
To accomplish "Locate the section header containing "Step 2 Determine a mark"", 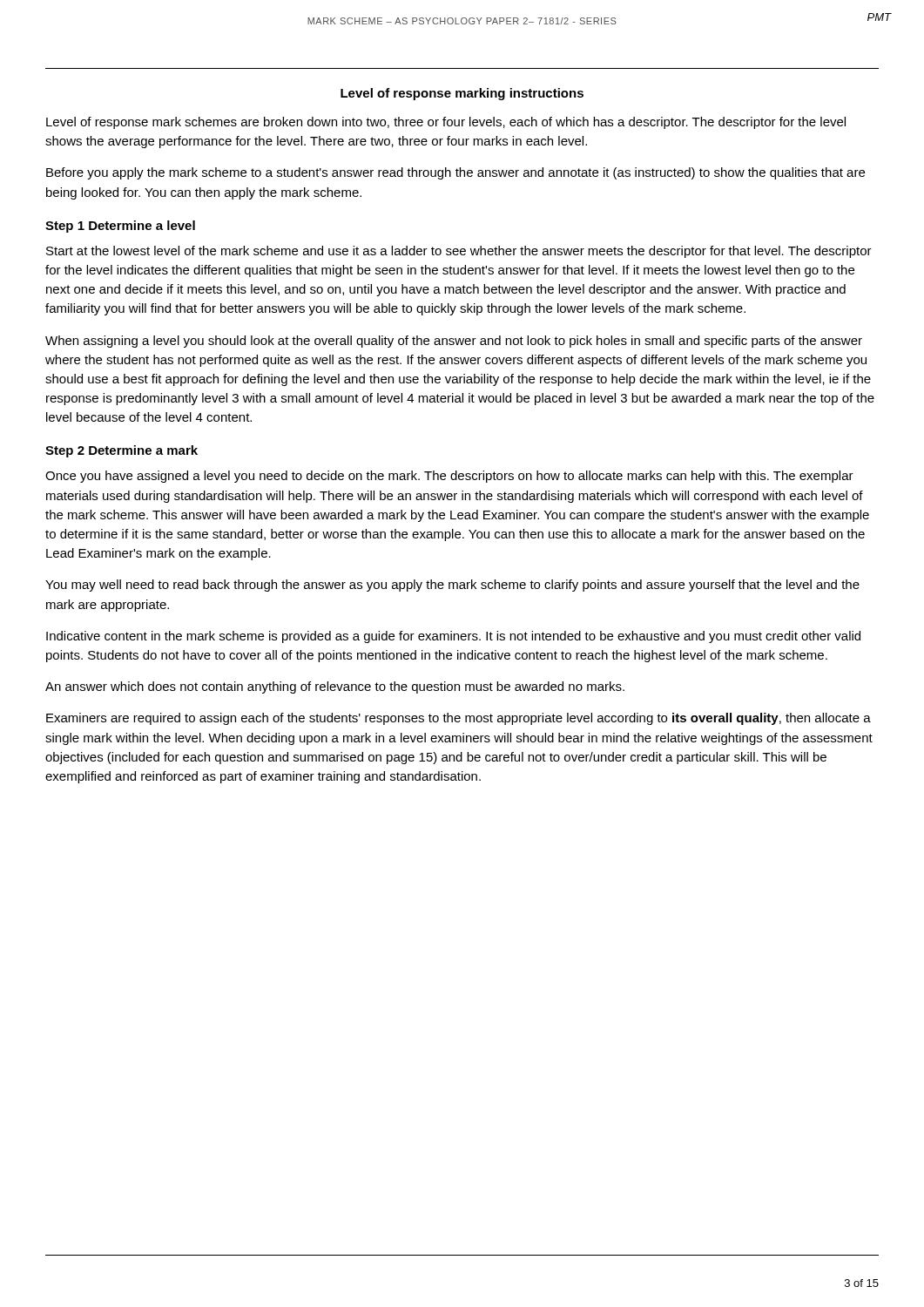I will click(x=122, y=450).
